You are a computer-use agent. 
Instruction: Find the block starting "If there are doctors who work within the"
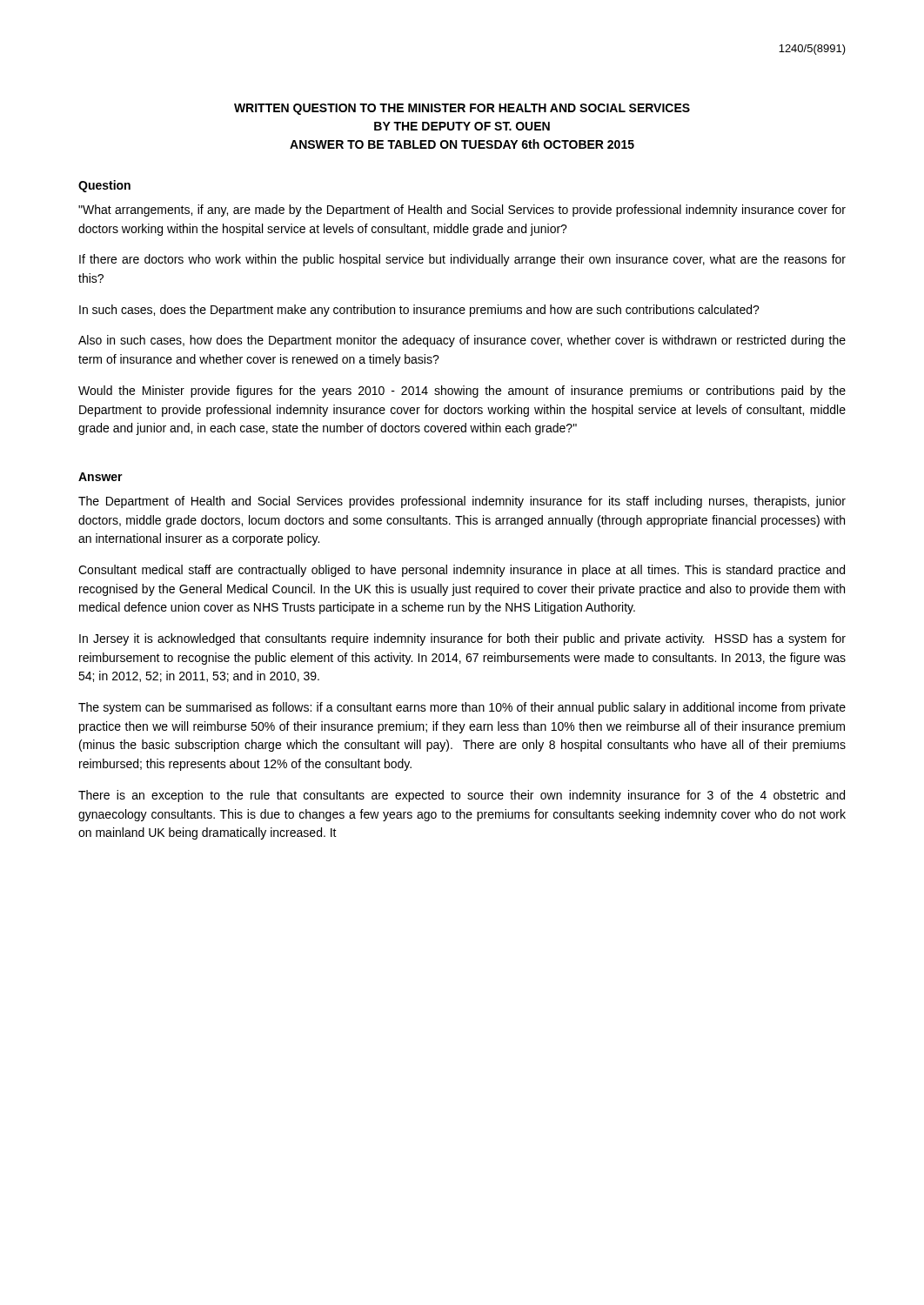click(x=462, y=269)
